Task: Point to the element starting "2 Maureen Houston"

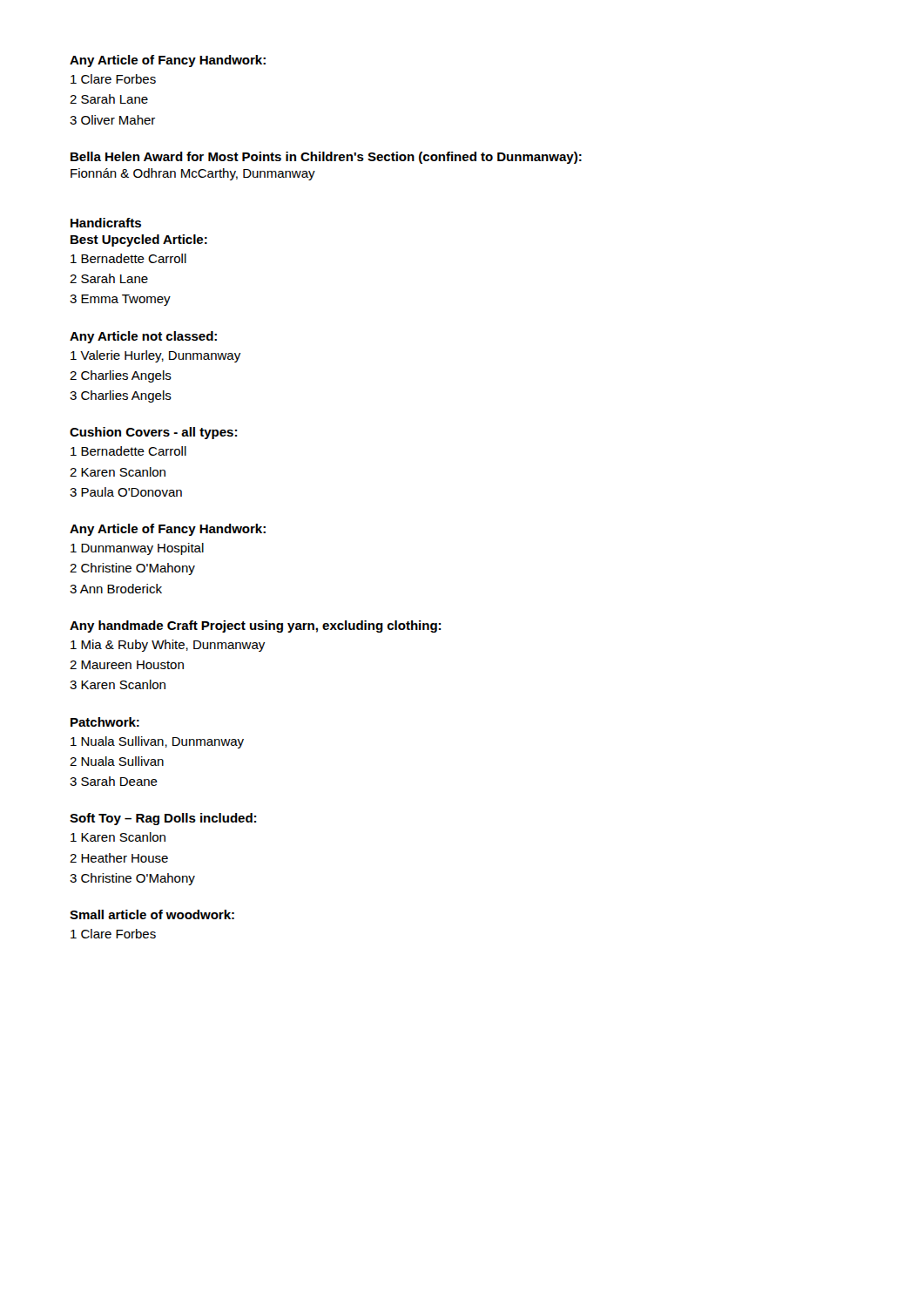Action: click(x=127, y=664)
